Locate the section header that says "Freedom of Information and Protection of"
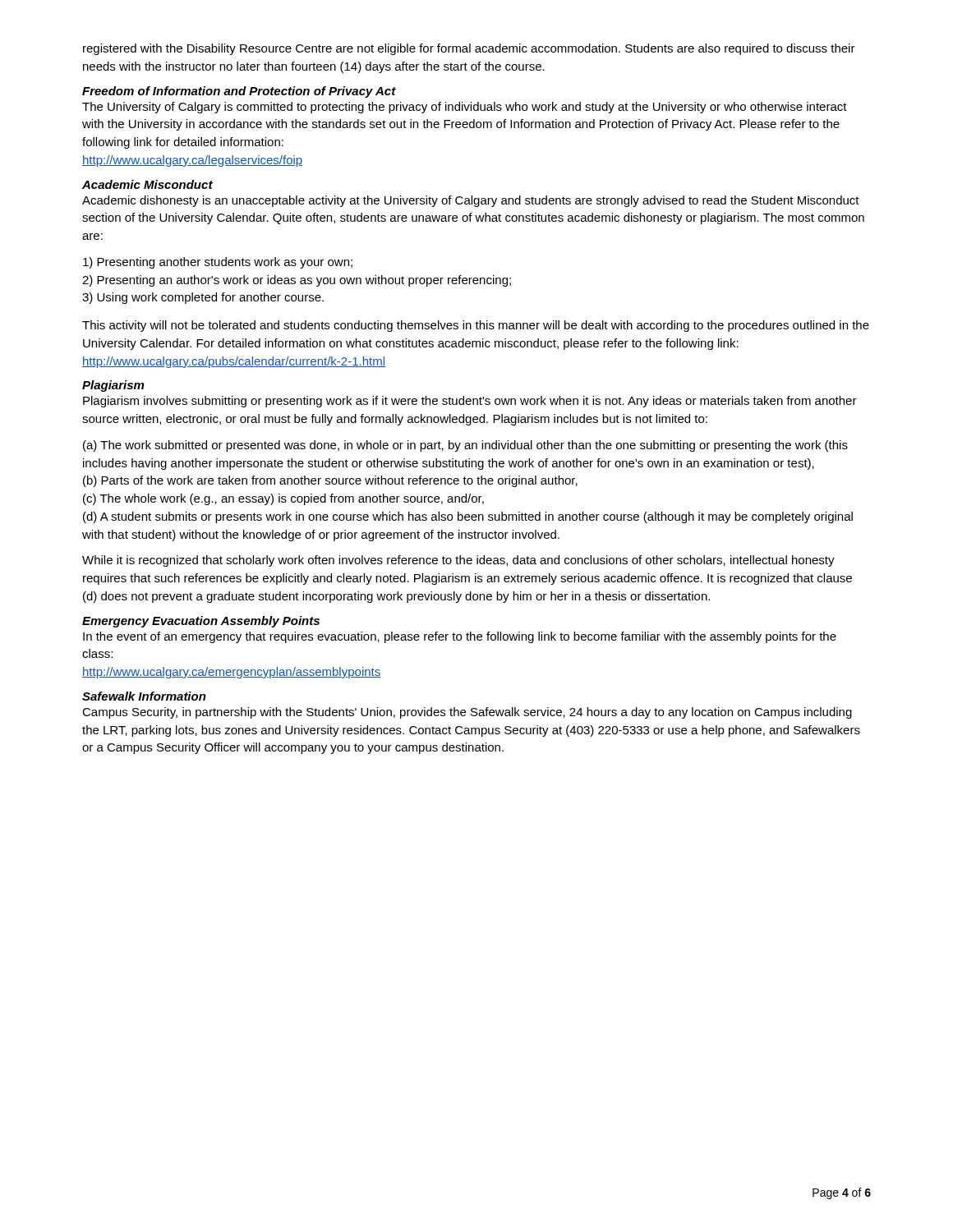953x1232 pixels. 239,90
